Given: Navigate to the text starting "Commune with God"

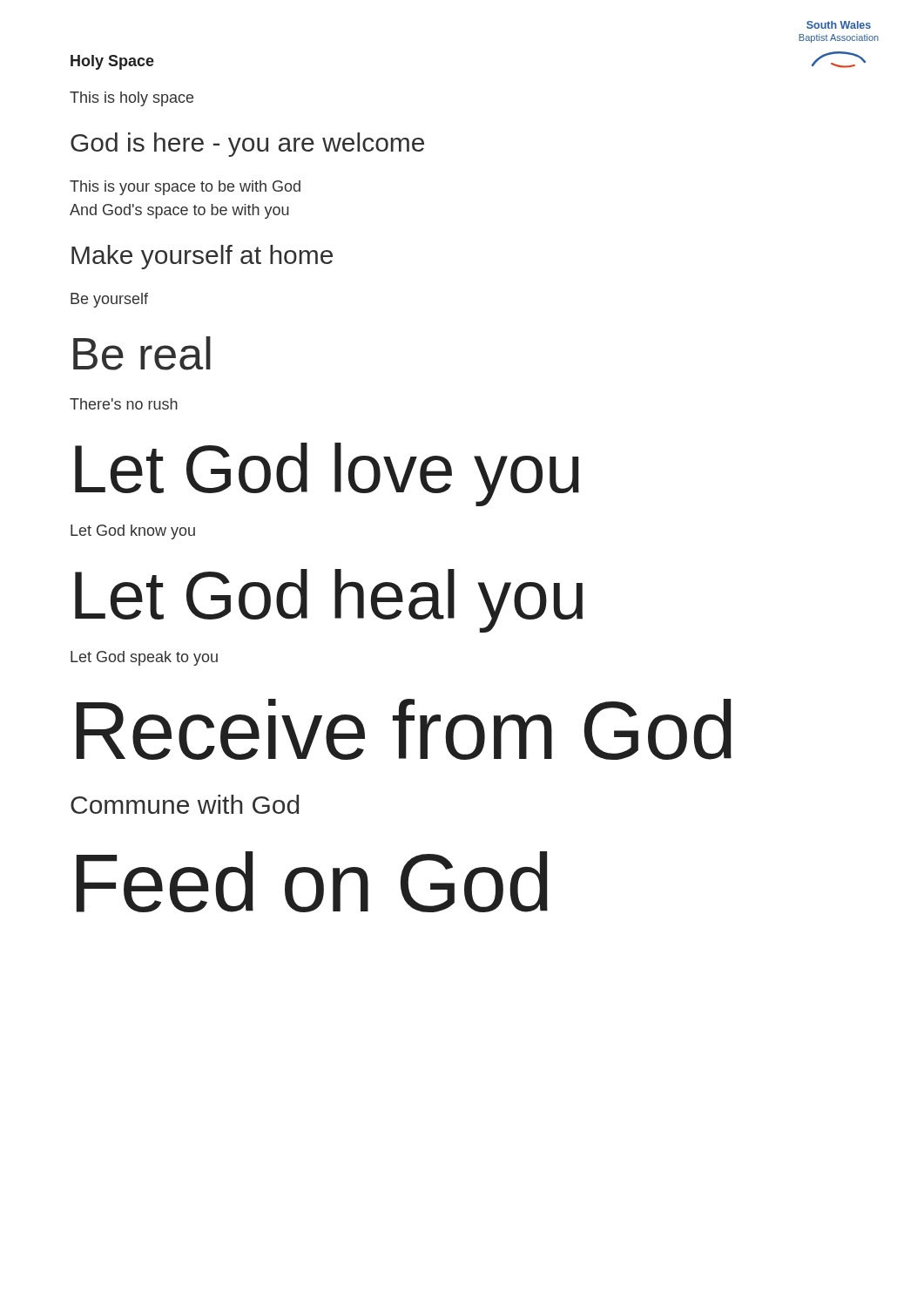Looking at the screenshot, I should (x=185, y=805).
